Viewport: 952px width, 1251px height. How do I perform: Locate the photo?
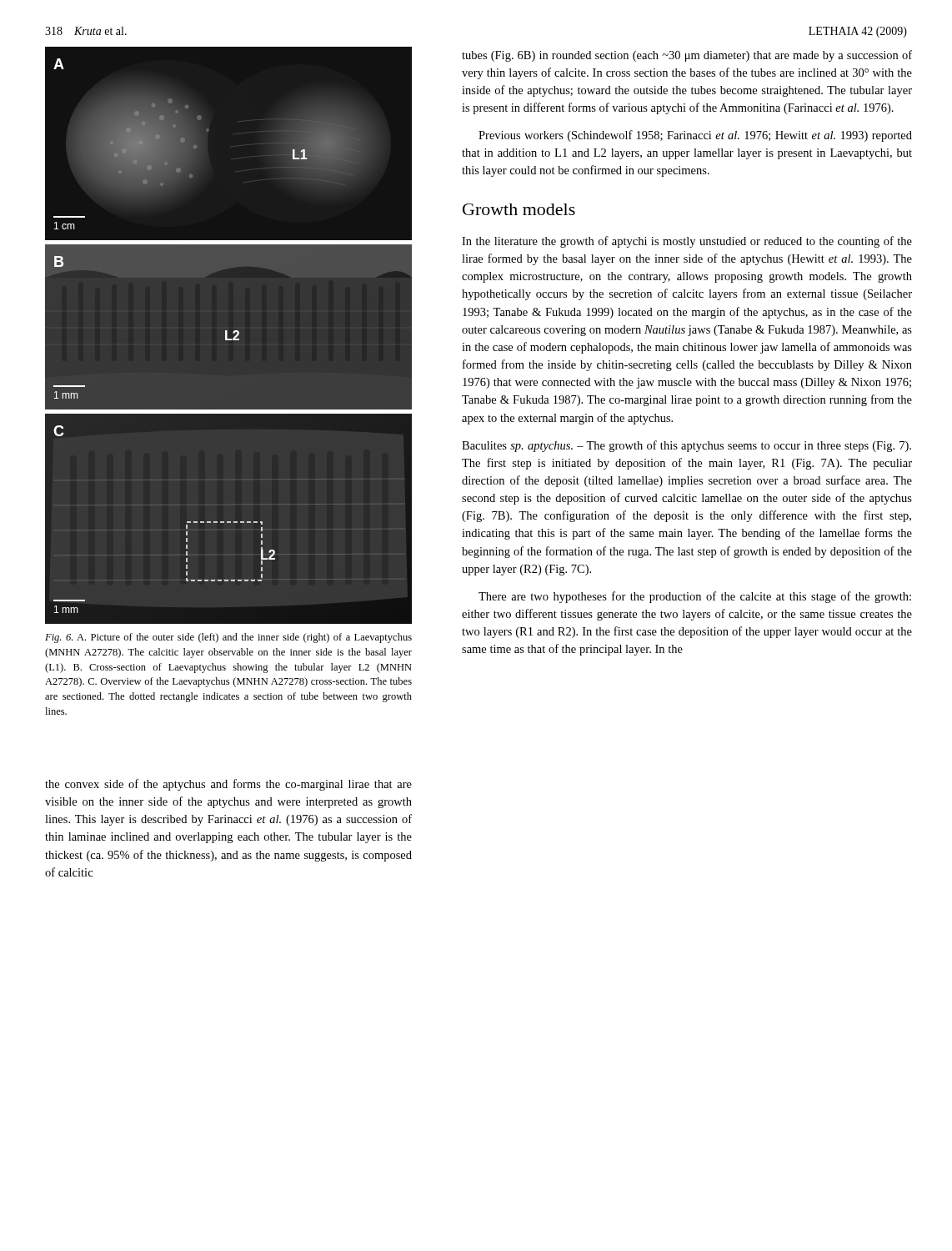228,337
